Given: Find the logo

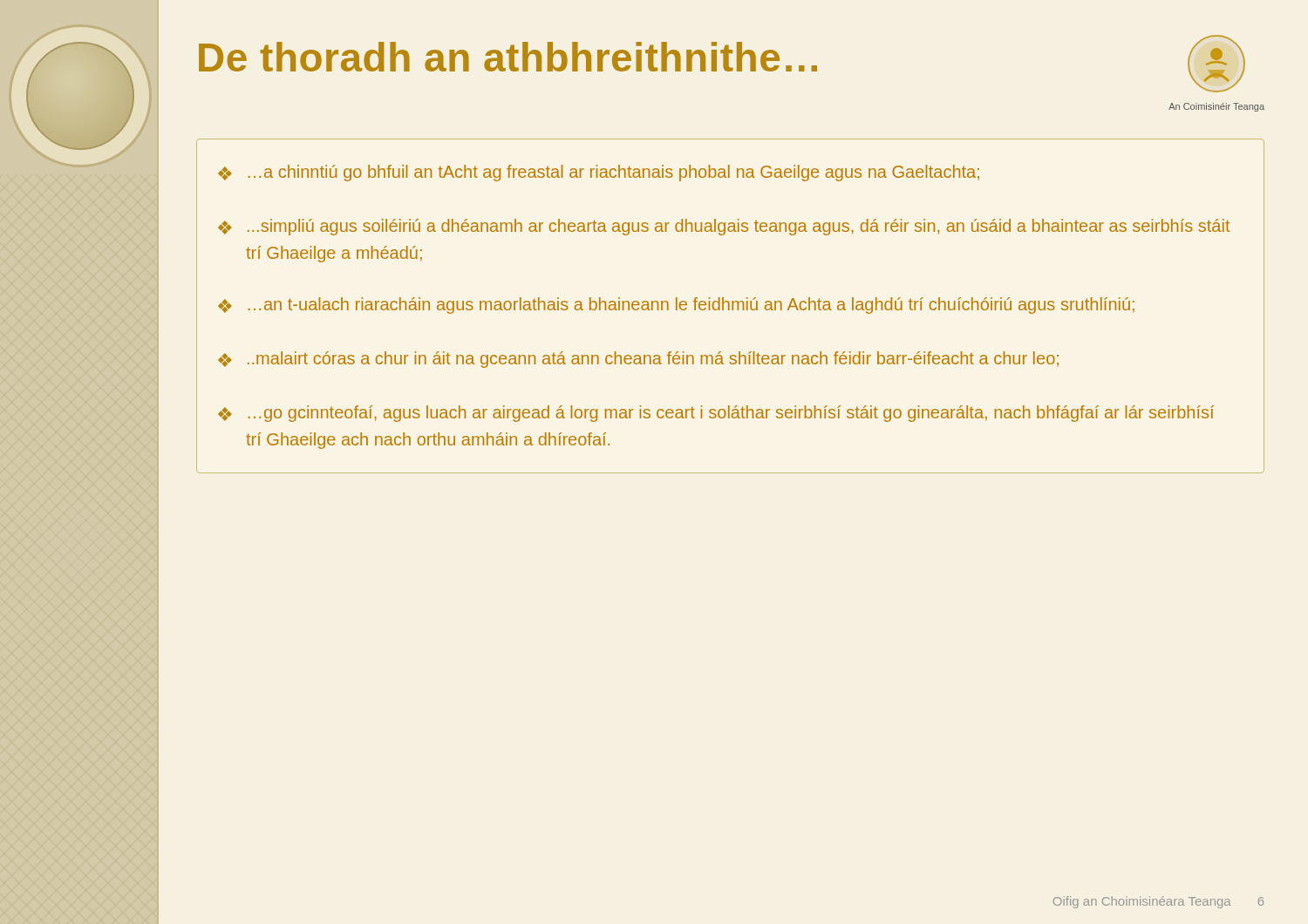Looking at the screenshot, I should tap(1217, 73).
